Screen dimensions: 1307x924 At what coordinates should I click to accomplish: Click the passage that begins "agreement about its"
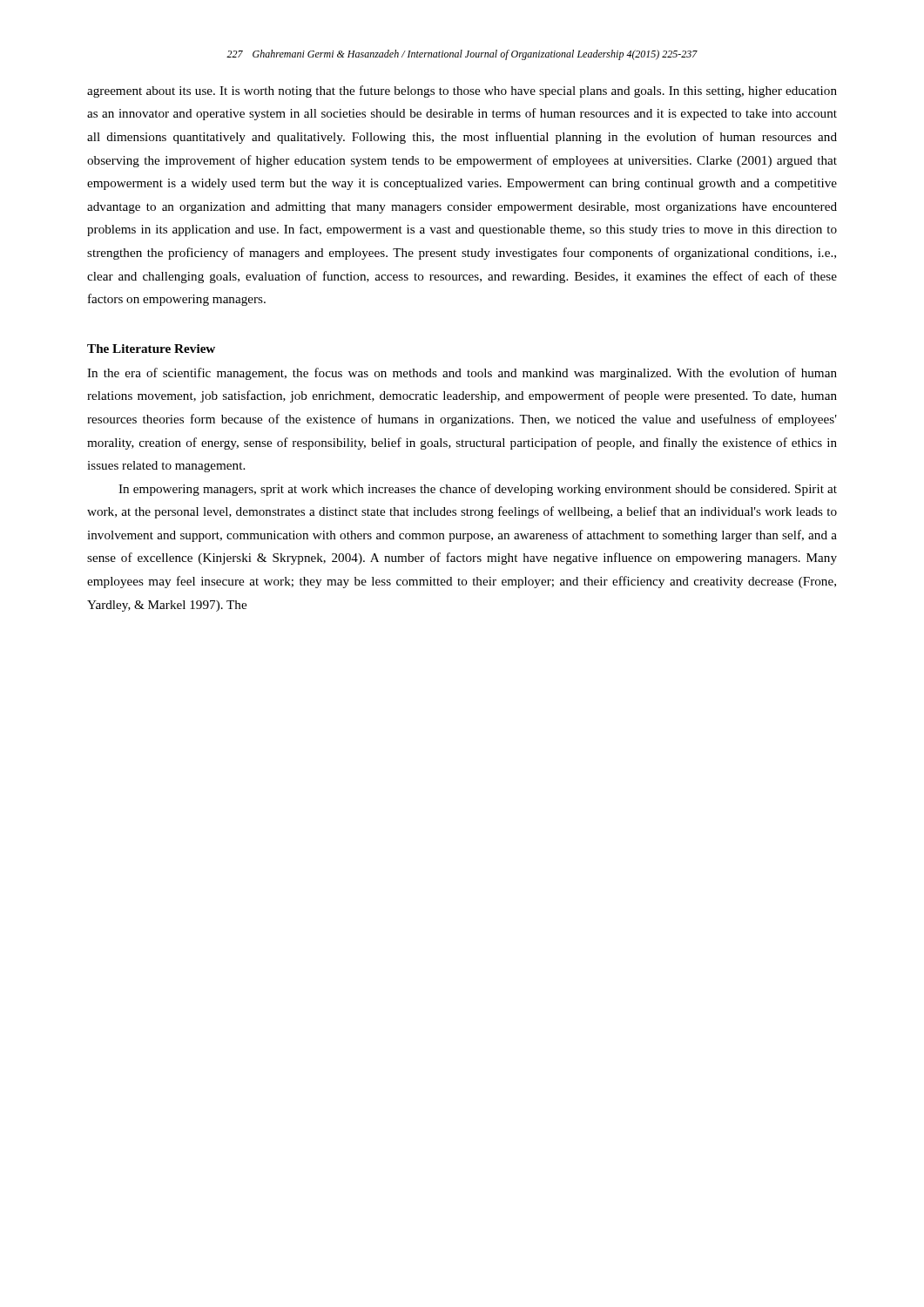point(462,194)
